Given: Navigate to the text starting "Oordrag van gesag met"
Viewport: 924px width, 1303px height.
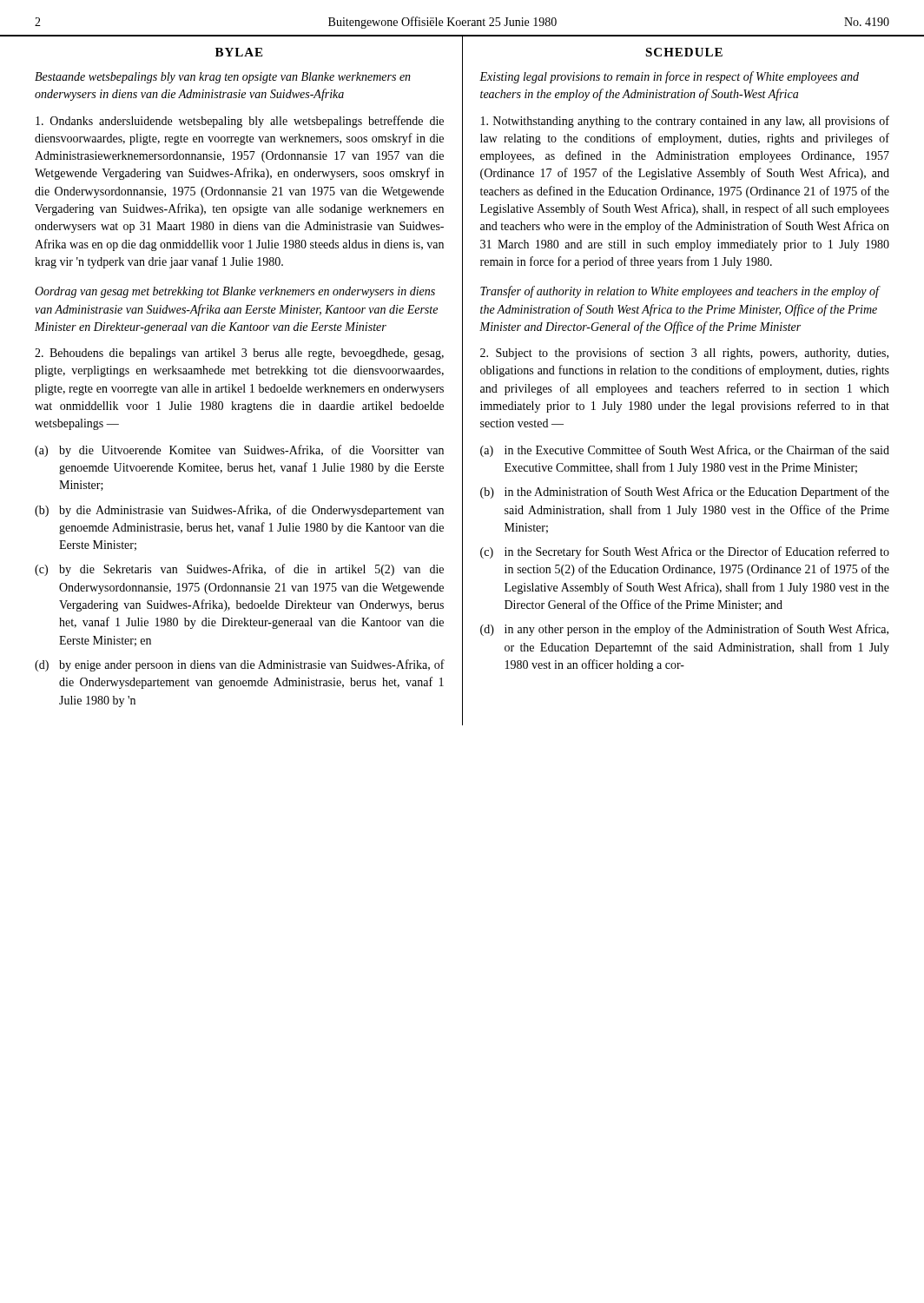Looking at the screenshot, I should [x=236, y=309].
